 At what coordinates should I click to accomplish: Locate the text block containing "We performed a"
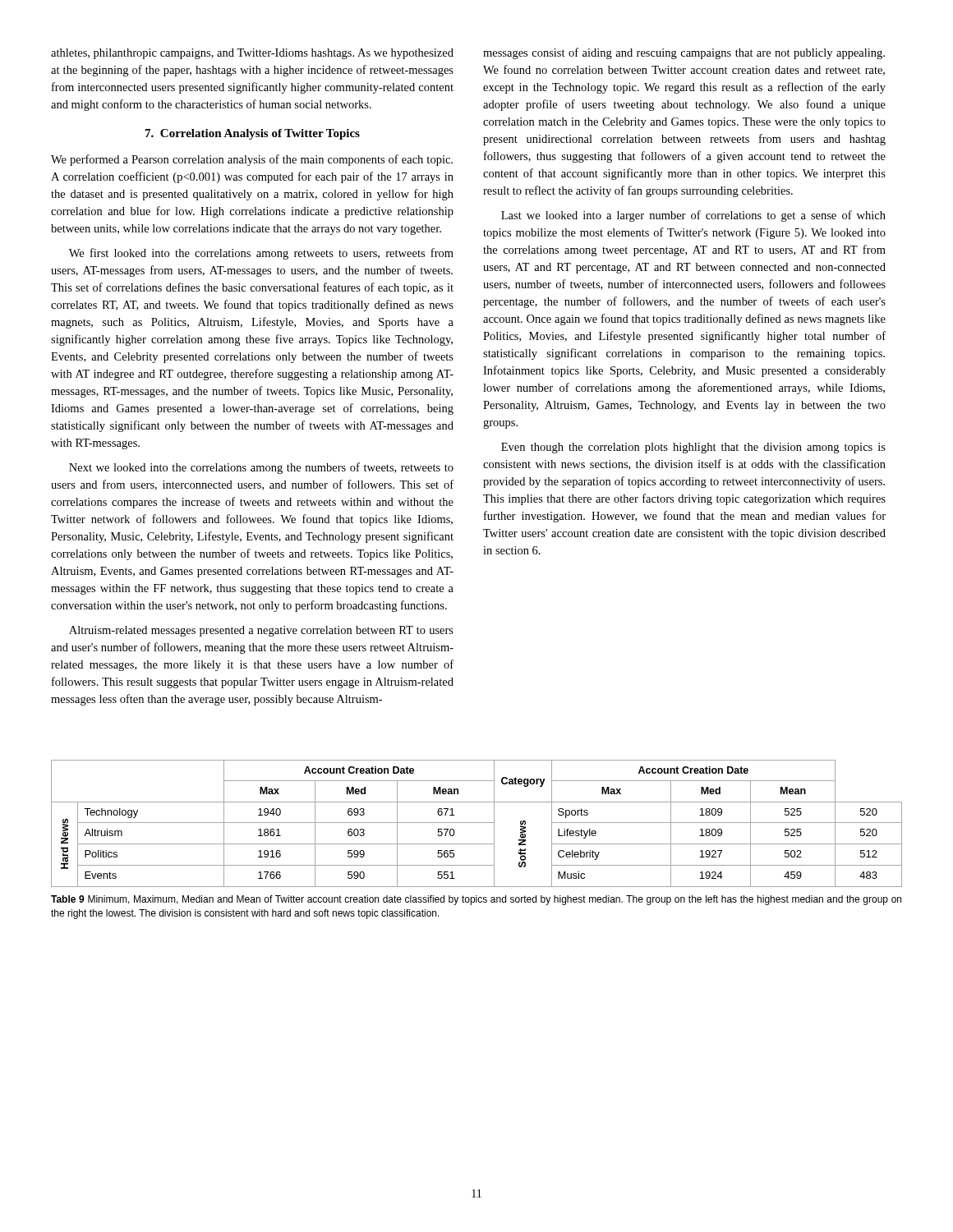tap(252, 194)
